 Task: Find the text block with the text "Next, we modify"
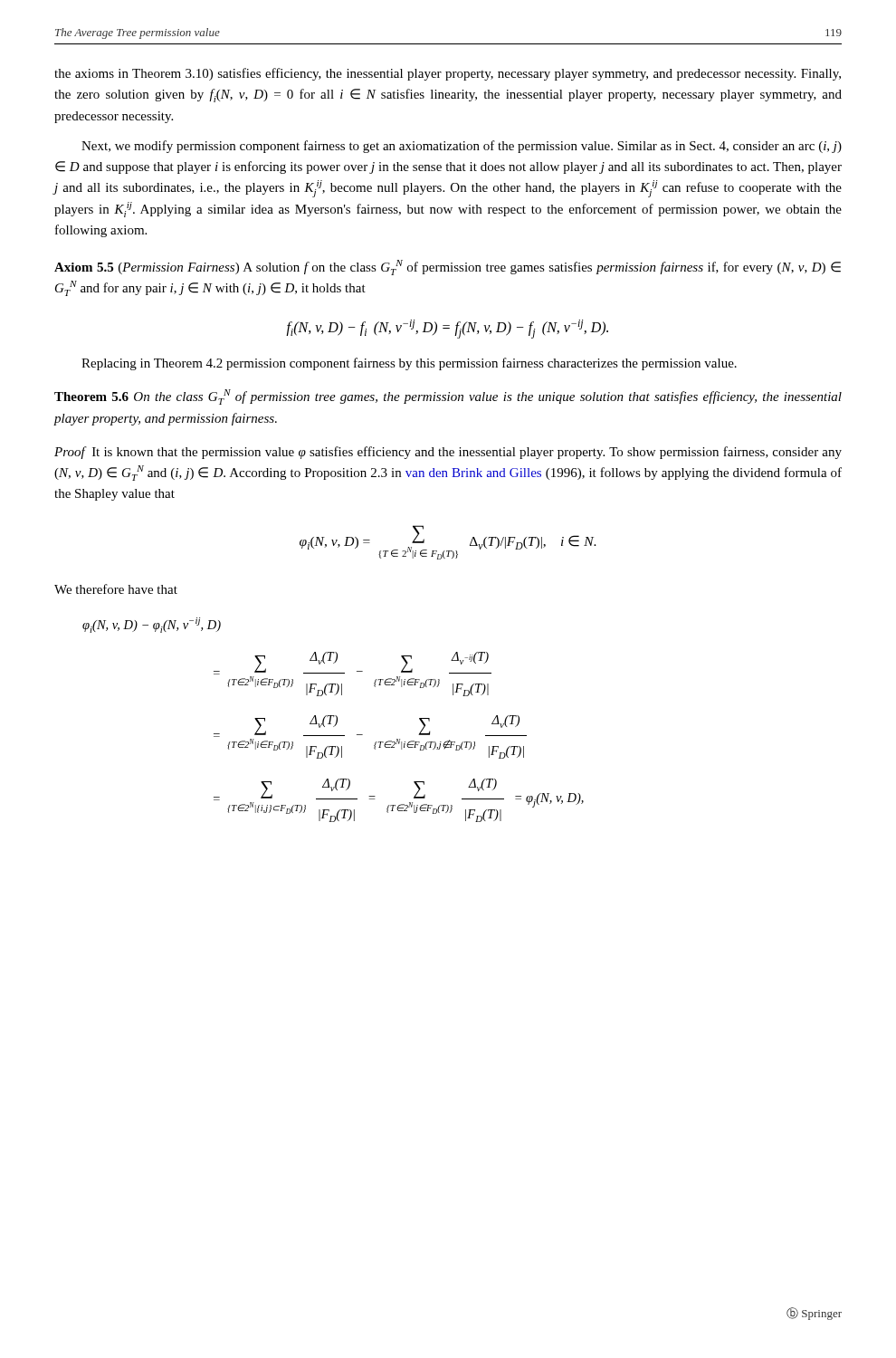[x=448, y=188]
